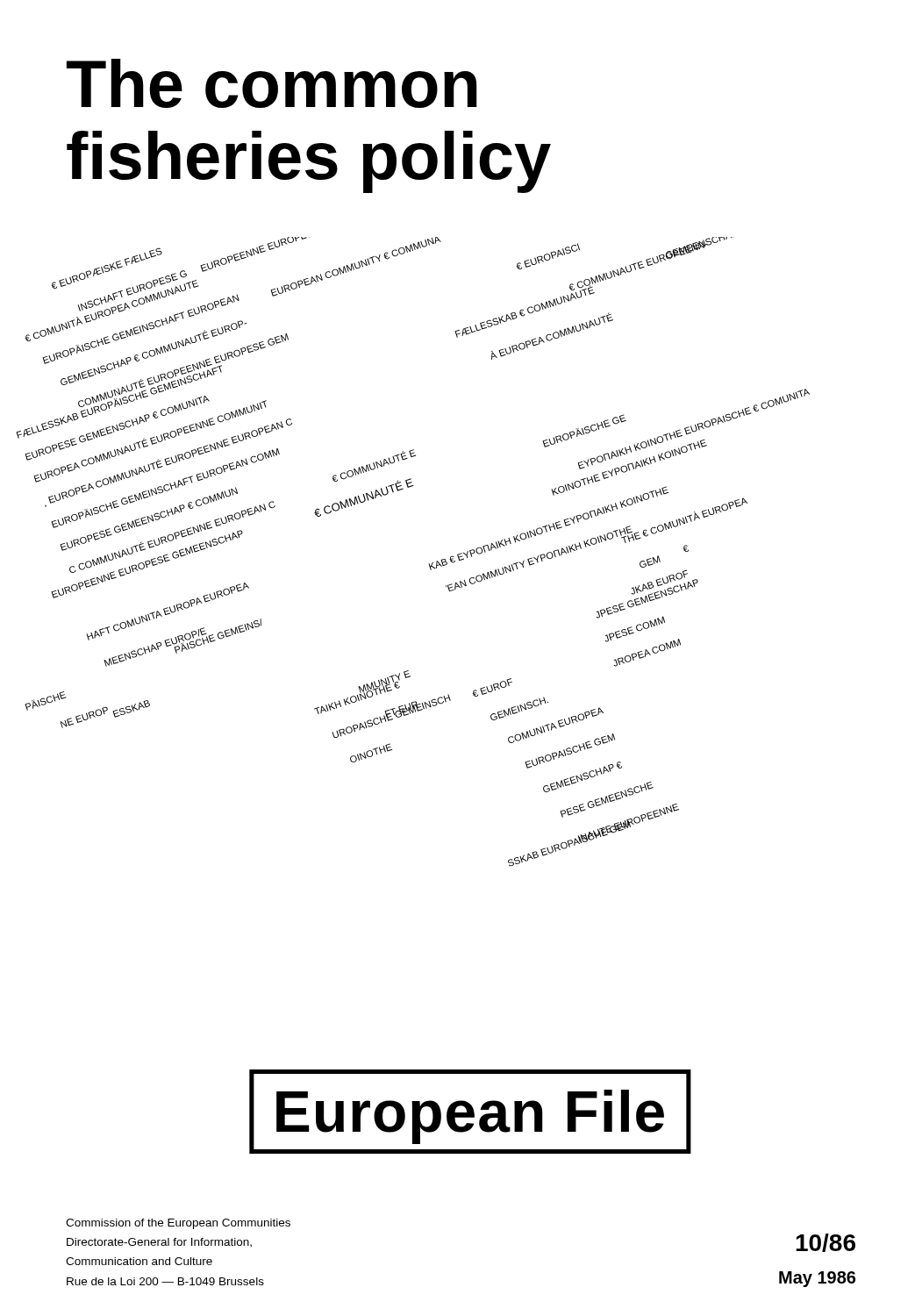Locate the text with the text "10/86 May 1986"
Image resolution: width=922 pixels, height=1316 pixels.
pos(817,1258)
